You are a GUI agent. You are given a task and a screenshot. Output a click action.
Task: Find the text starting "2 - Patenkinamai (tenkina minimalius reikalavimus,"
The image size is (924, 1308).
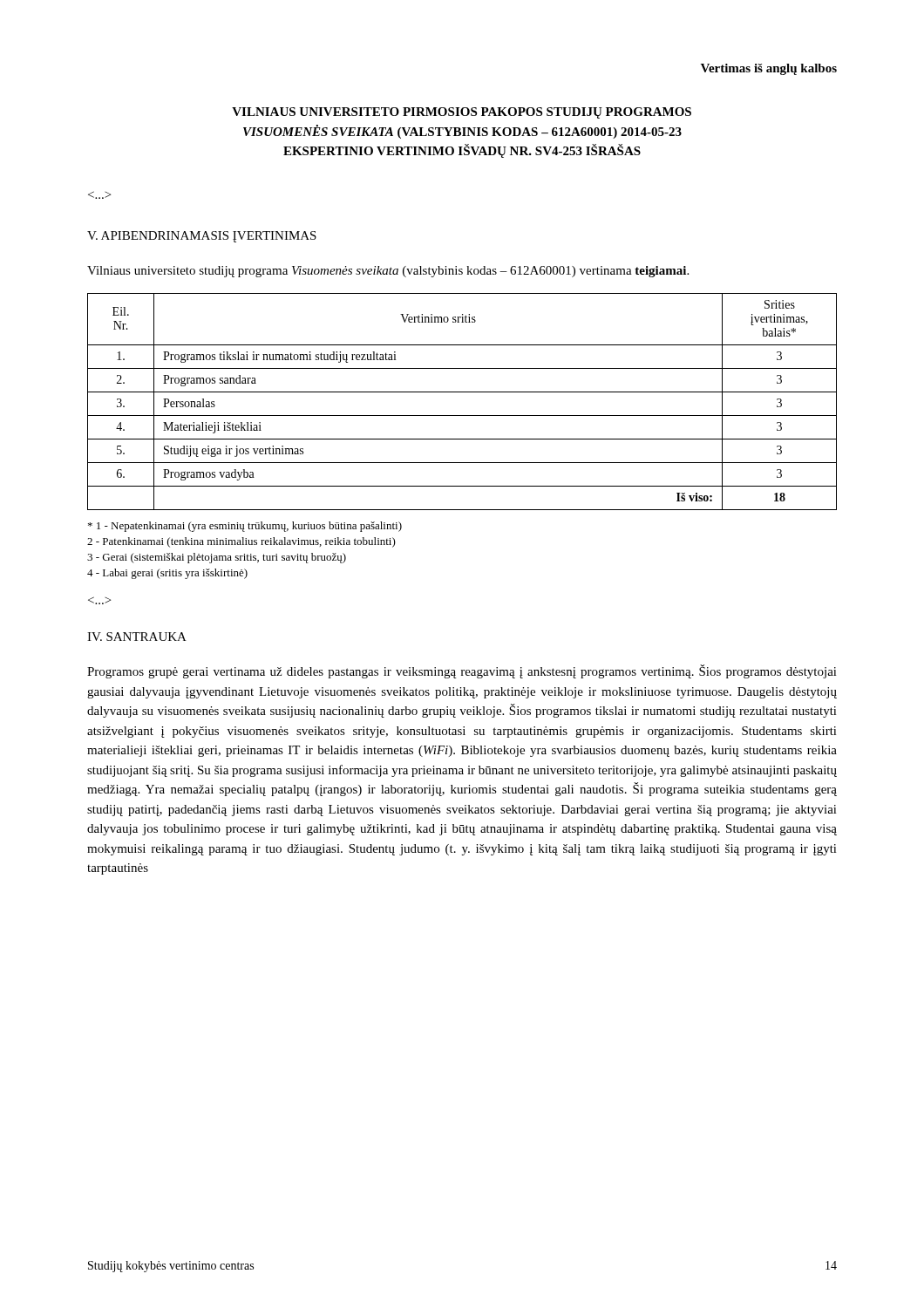click(x=241, y=541)
